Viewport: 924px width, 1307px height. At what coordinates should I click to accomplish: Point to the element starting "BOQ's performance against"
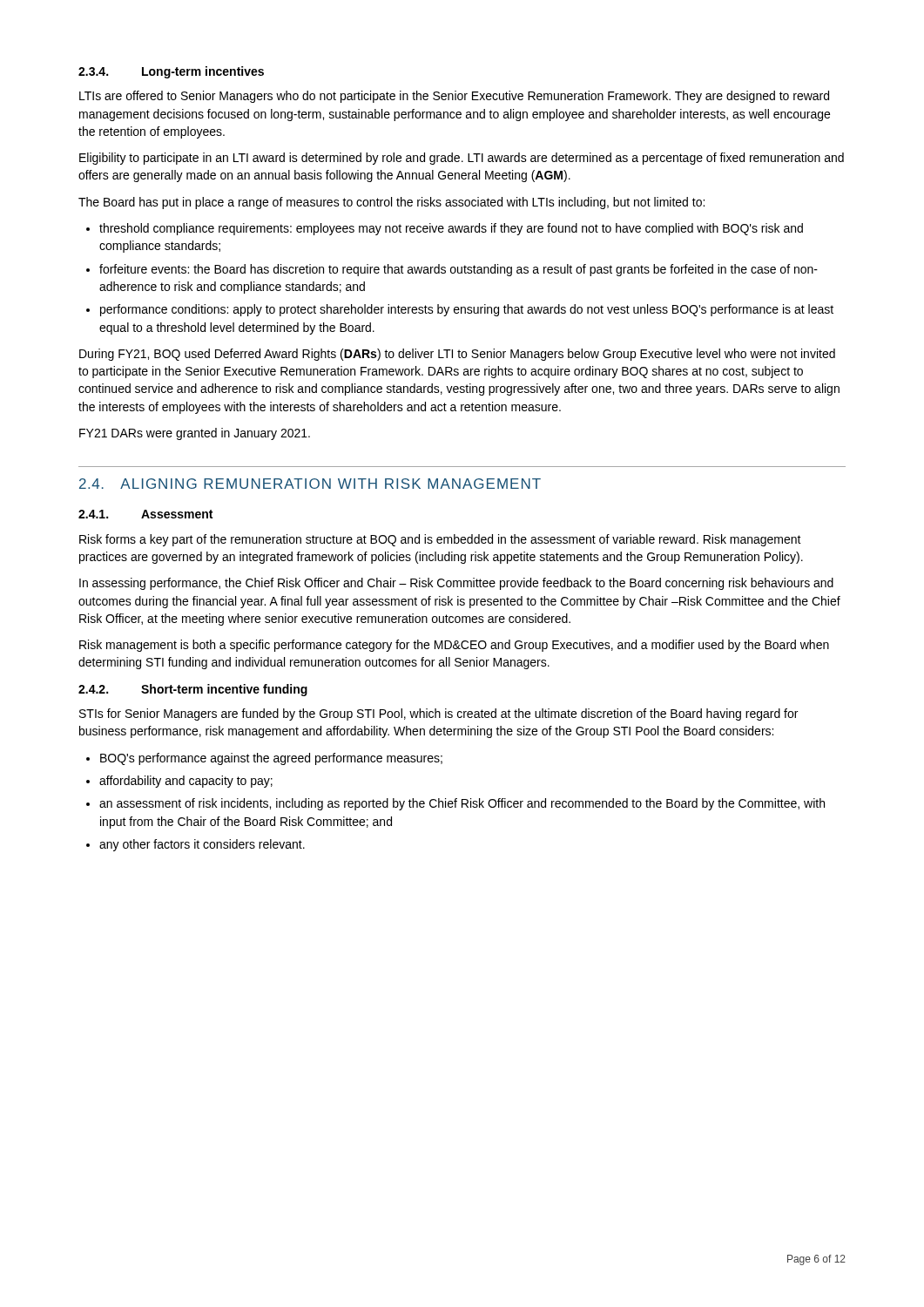pyautogui.click(x=271, y=758)
